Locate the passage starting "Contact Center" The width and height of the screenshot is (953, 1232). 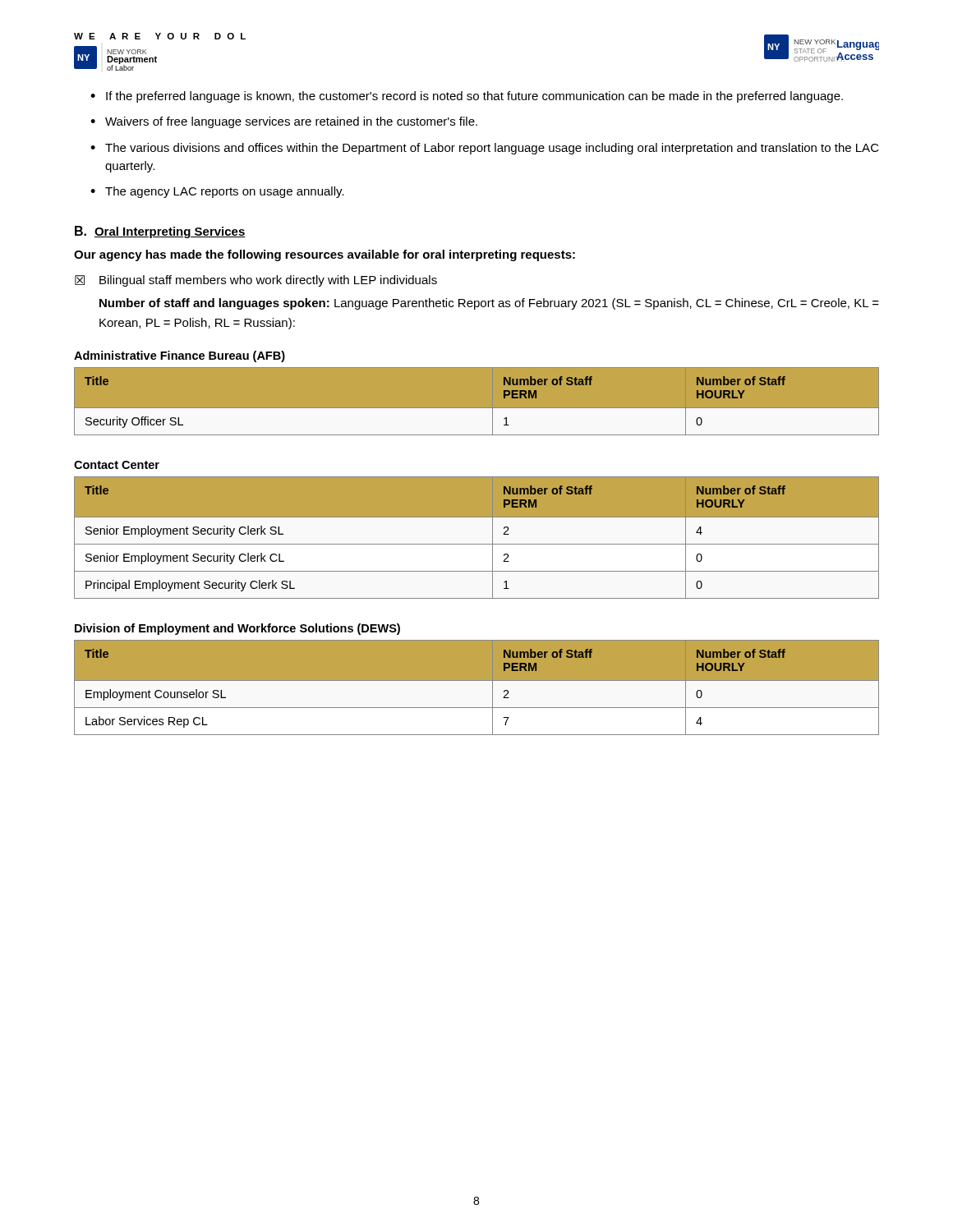tap(117, 465)
